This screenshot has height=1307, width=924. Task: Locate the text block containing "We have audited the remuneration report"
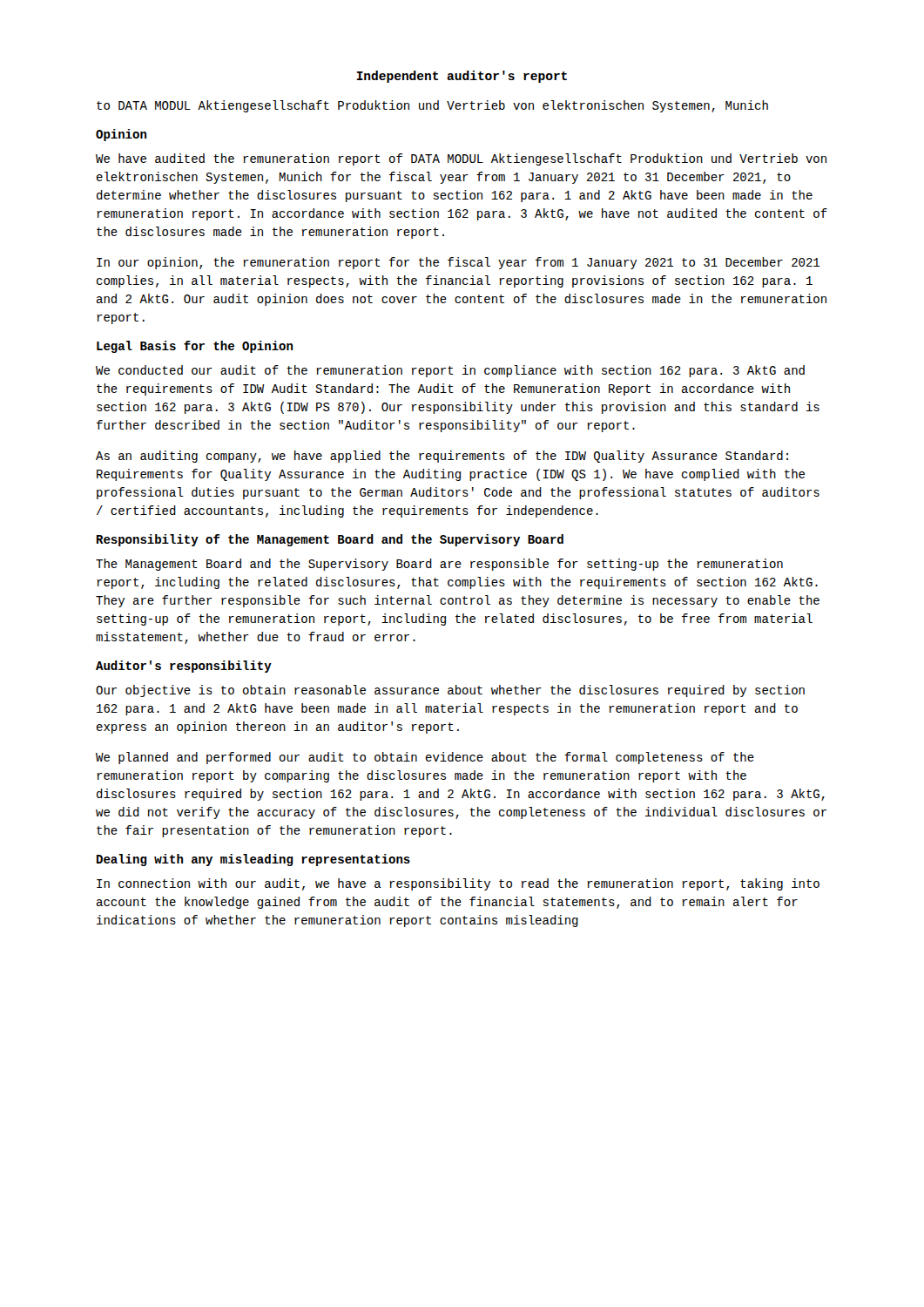click(462, 196)
